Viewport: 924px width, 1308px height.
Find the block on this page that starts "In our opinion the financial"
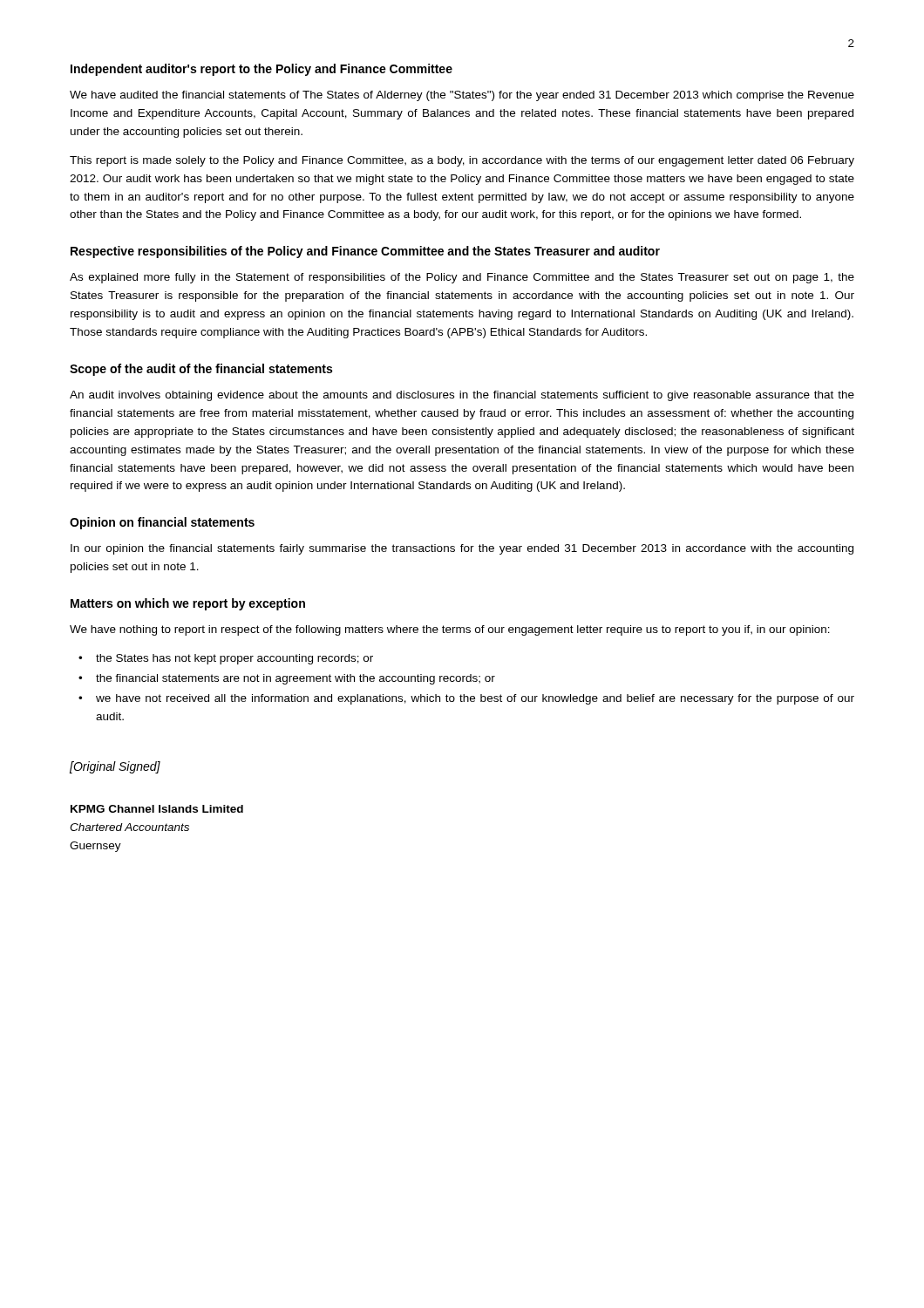point(462,557)
